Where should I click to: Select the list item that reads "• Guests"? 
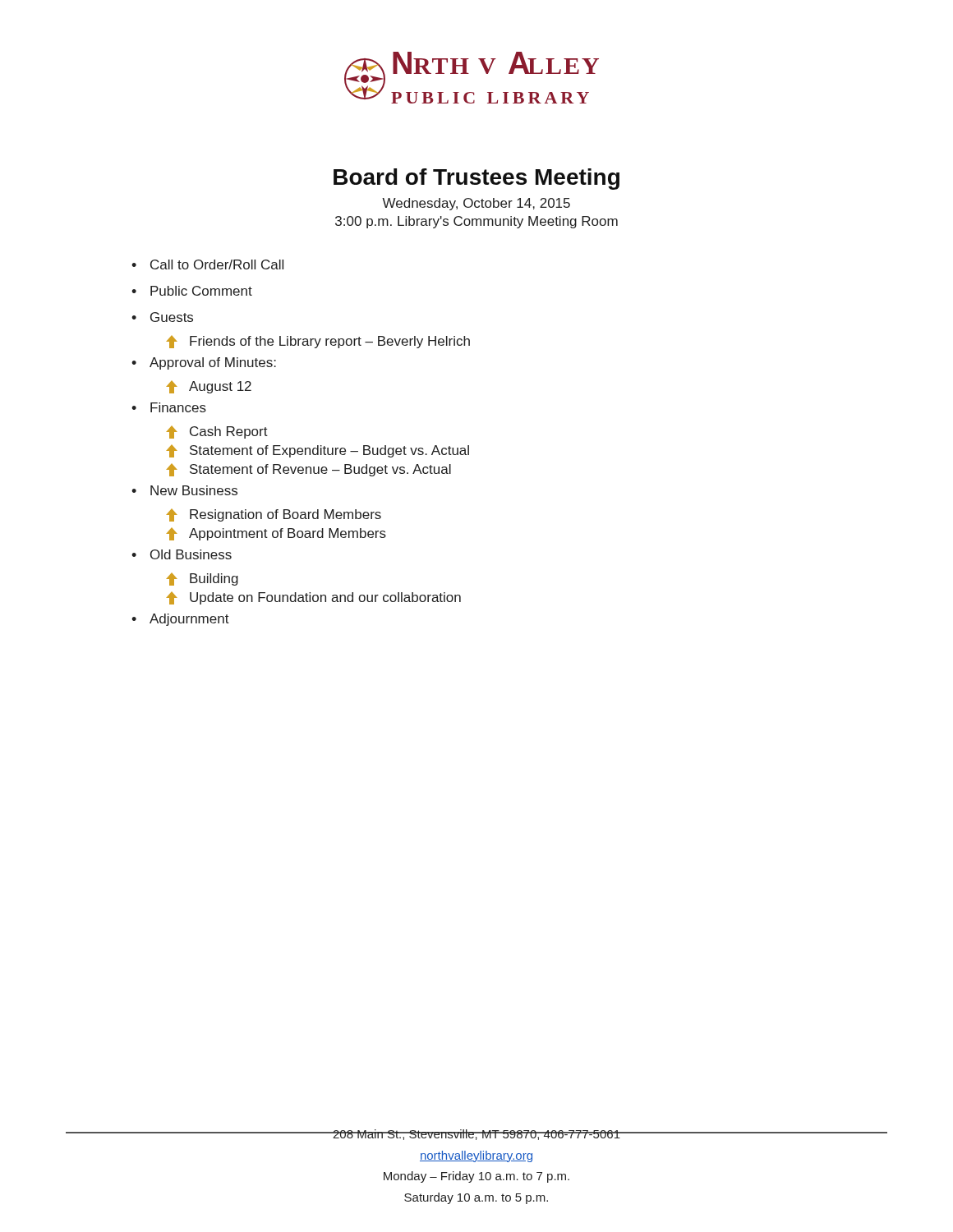(x=163, y=318)
